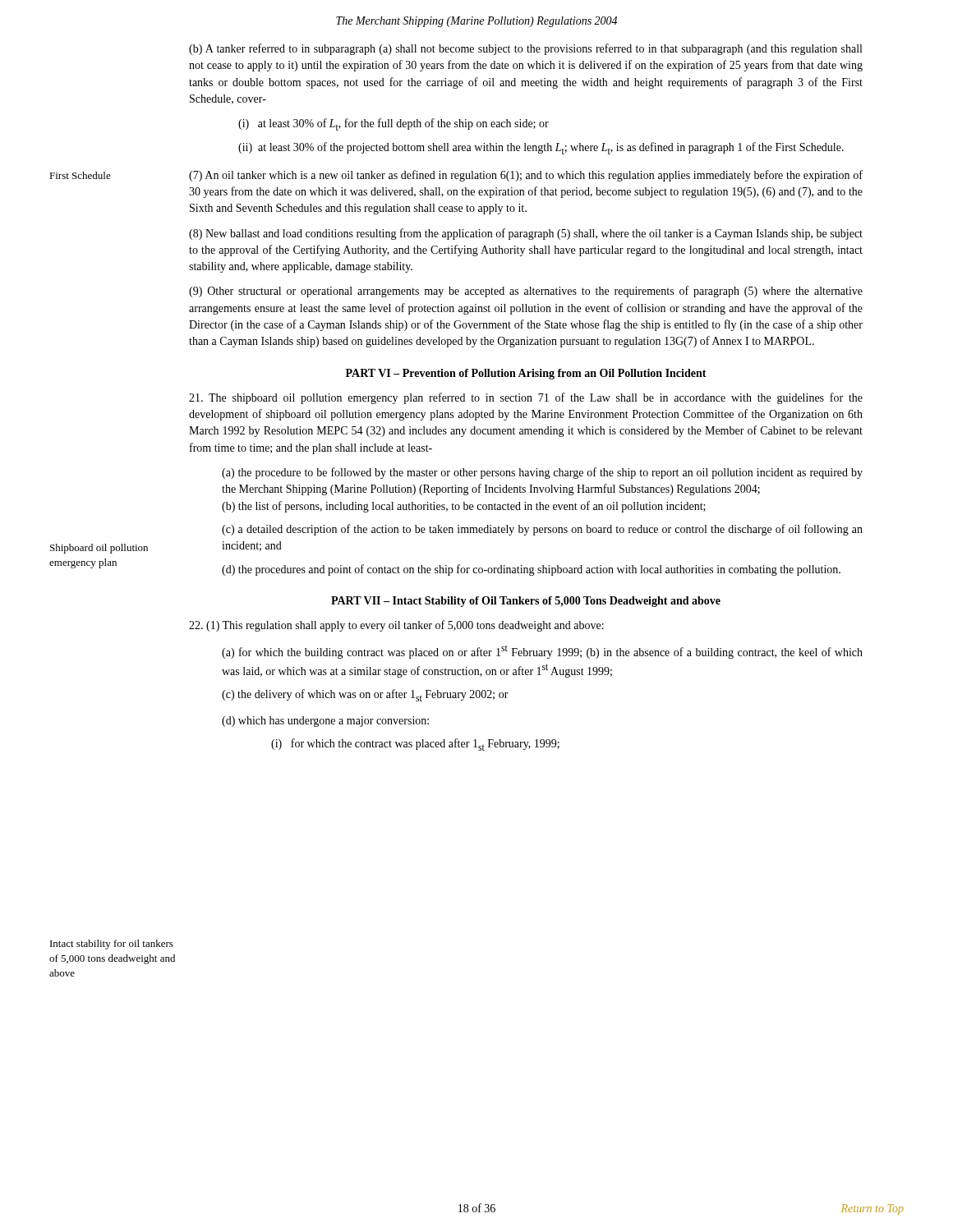The image size is (953, 1232).
Task: Point to the region starting "(i) at least 30% of"
Action: (x=393, y=125)
